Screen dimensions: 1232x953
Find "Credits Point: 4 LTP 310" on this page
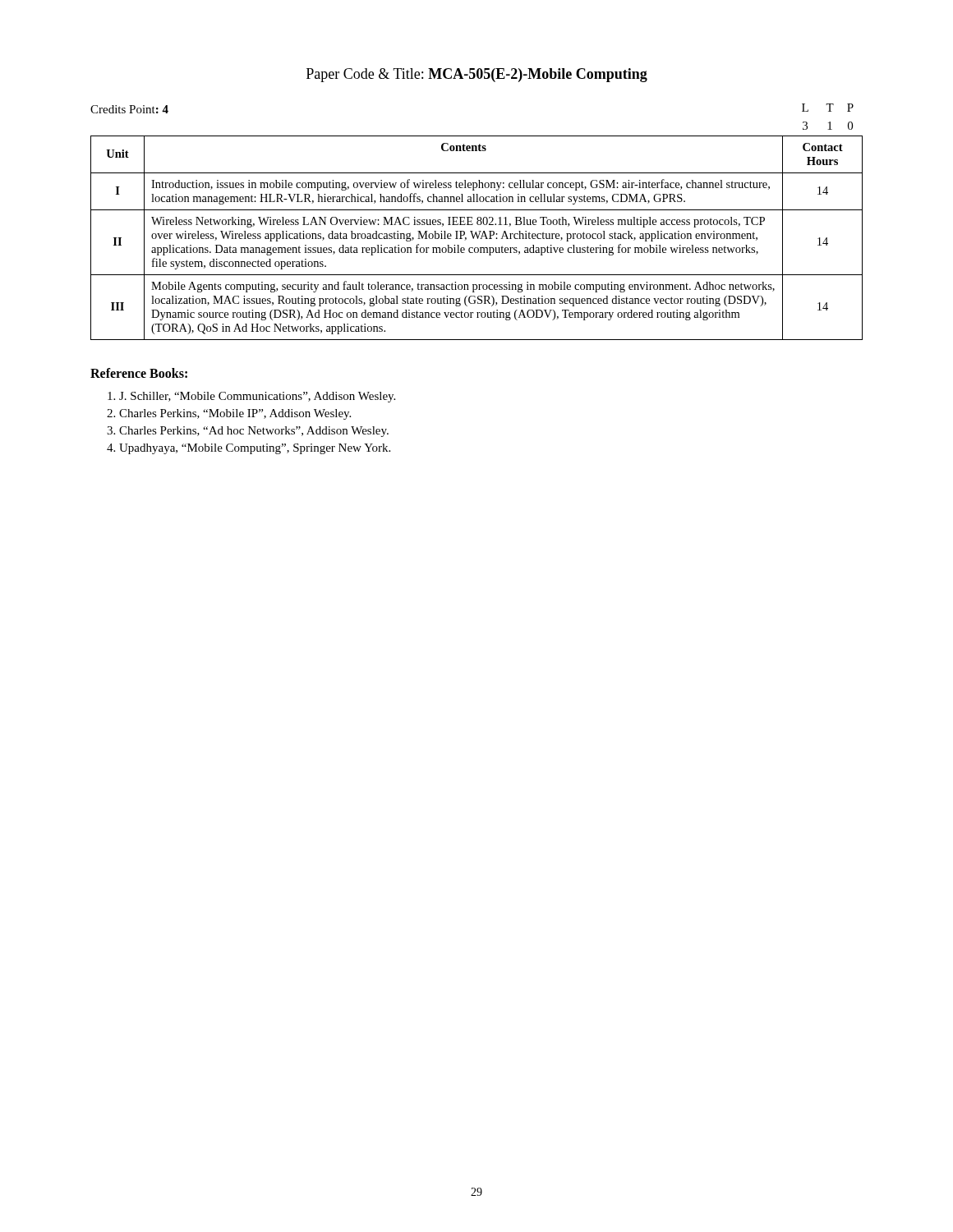(x=131, y=108)
